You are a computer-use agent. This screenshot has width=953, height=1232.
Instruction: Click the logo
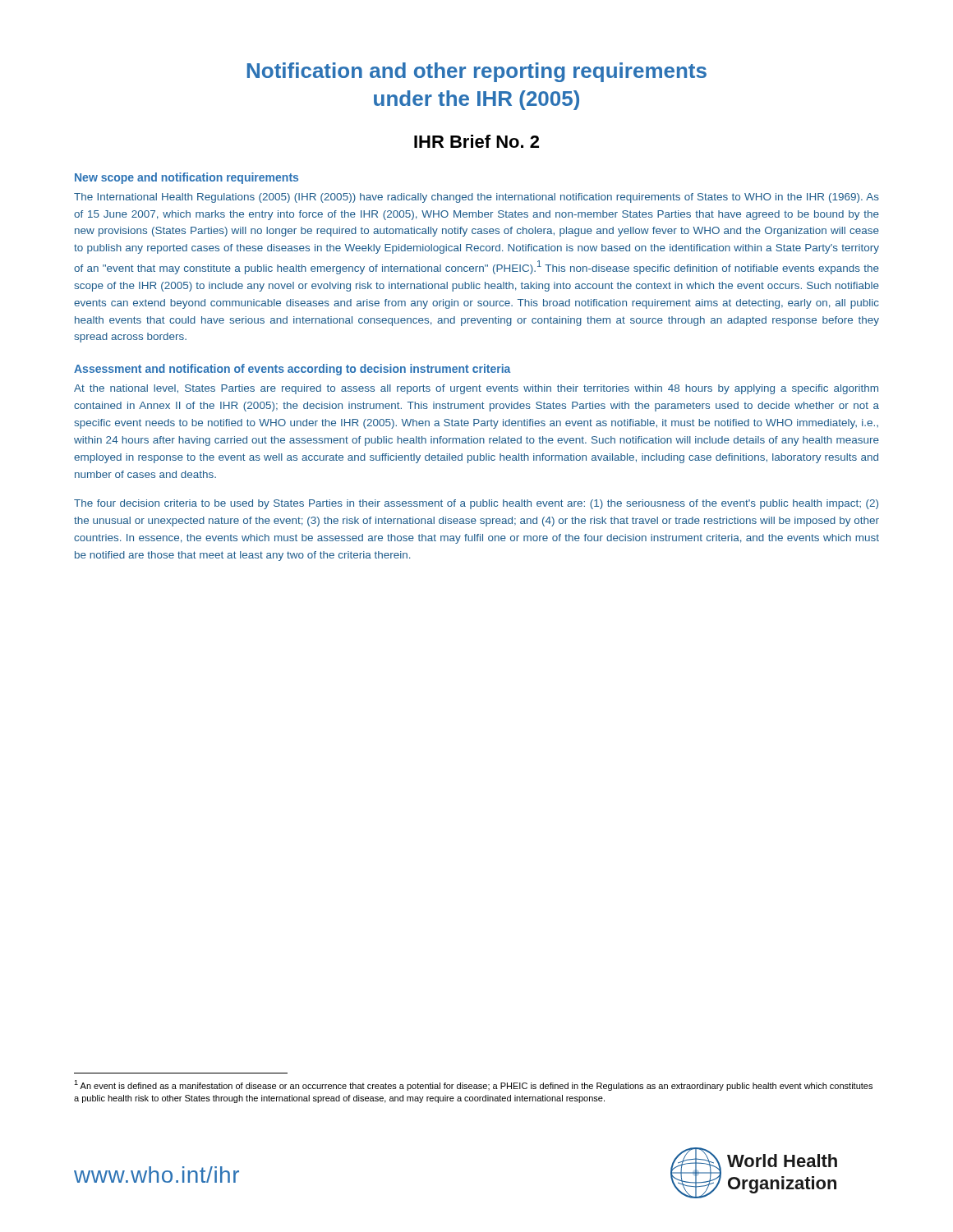[x=772, y=1175]
